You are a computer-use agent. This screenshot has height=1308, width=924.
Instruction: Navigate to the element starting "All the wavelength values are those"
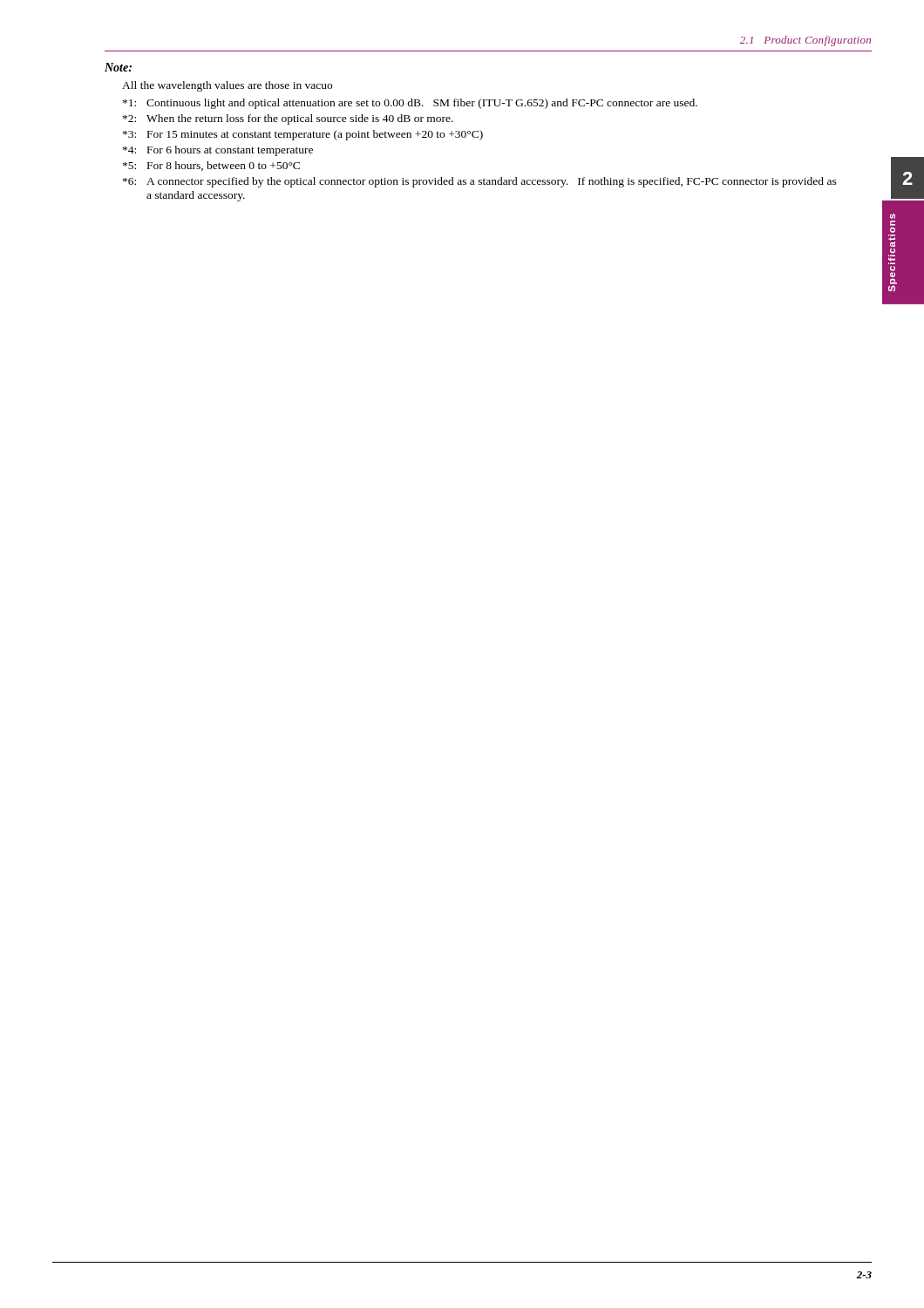pos(227,85)
